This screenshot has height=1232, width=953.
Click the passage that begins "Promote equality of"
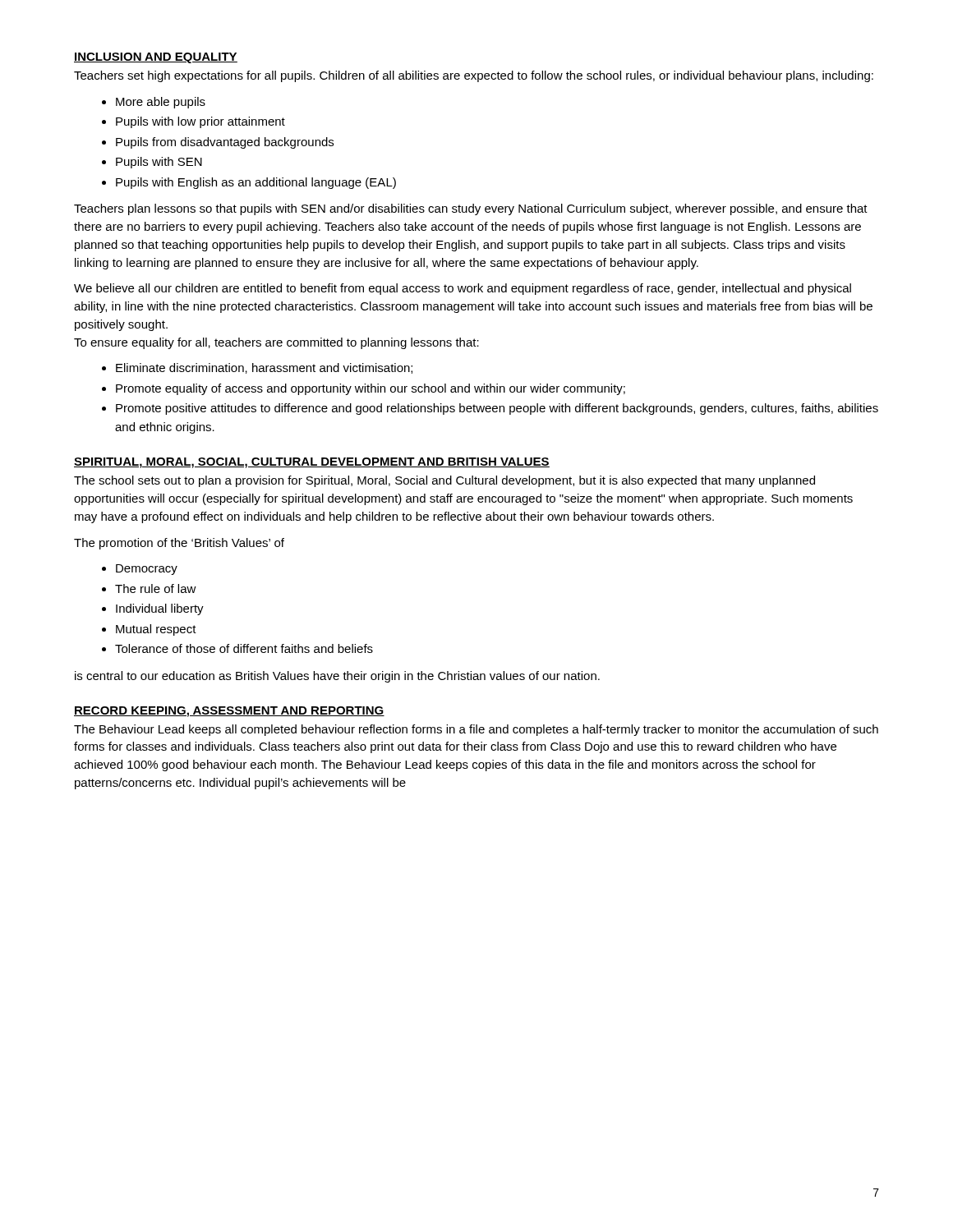click(x=371, y=388)
